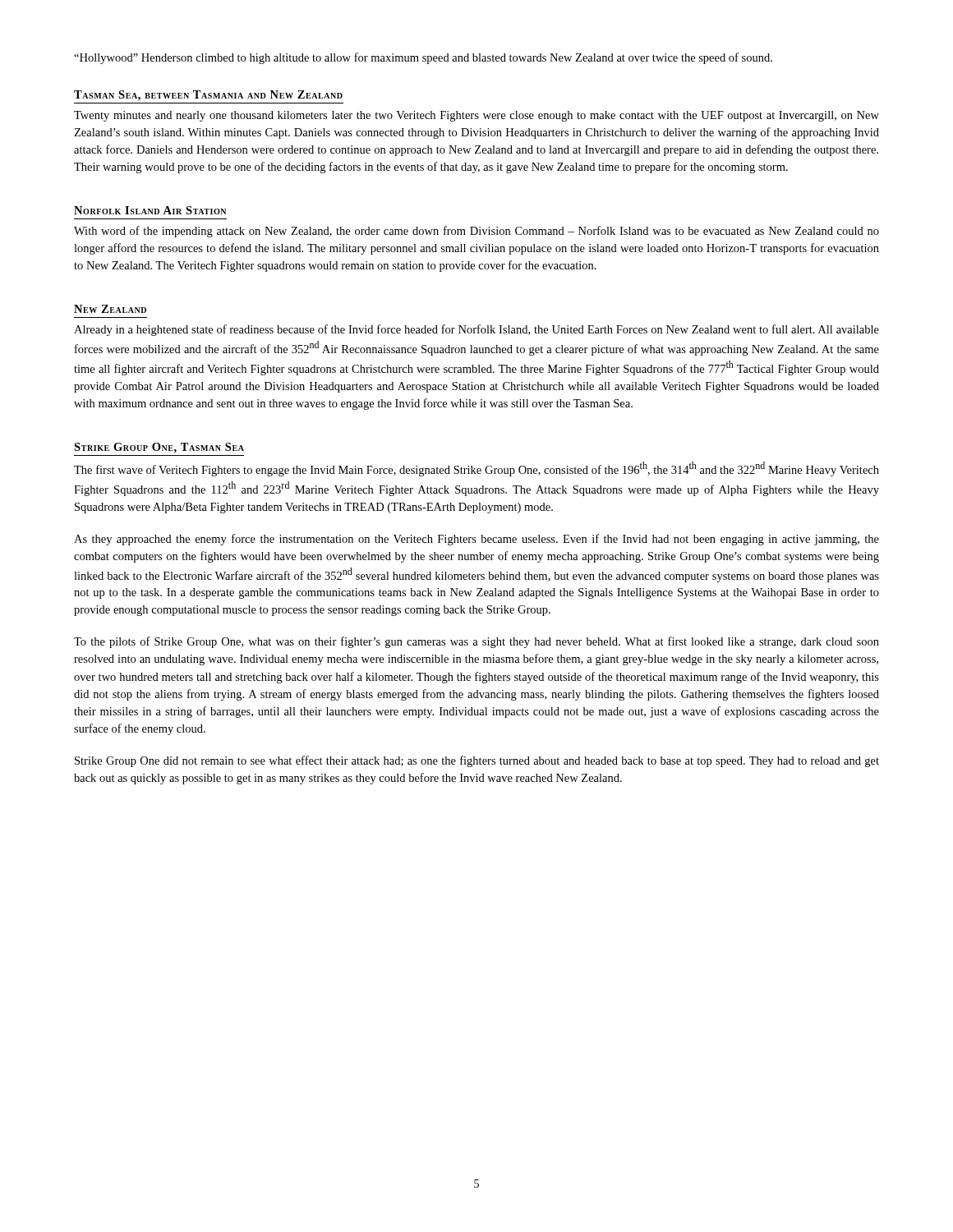
Task: Locate the text block that reads "Already in a heightened state of readiness because"
Action: pos(476,366)
